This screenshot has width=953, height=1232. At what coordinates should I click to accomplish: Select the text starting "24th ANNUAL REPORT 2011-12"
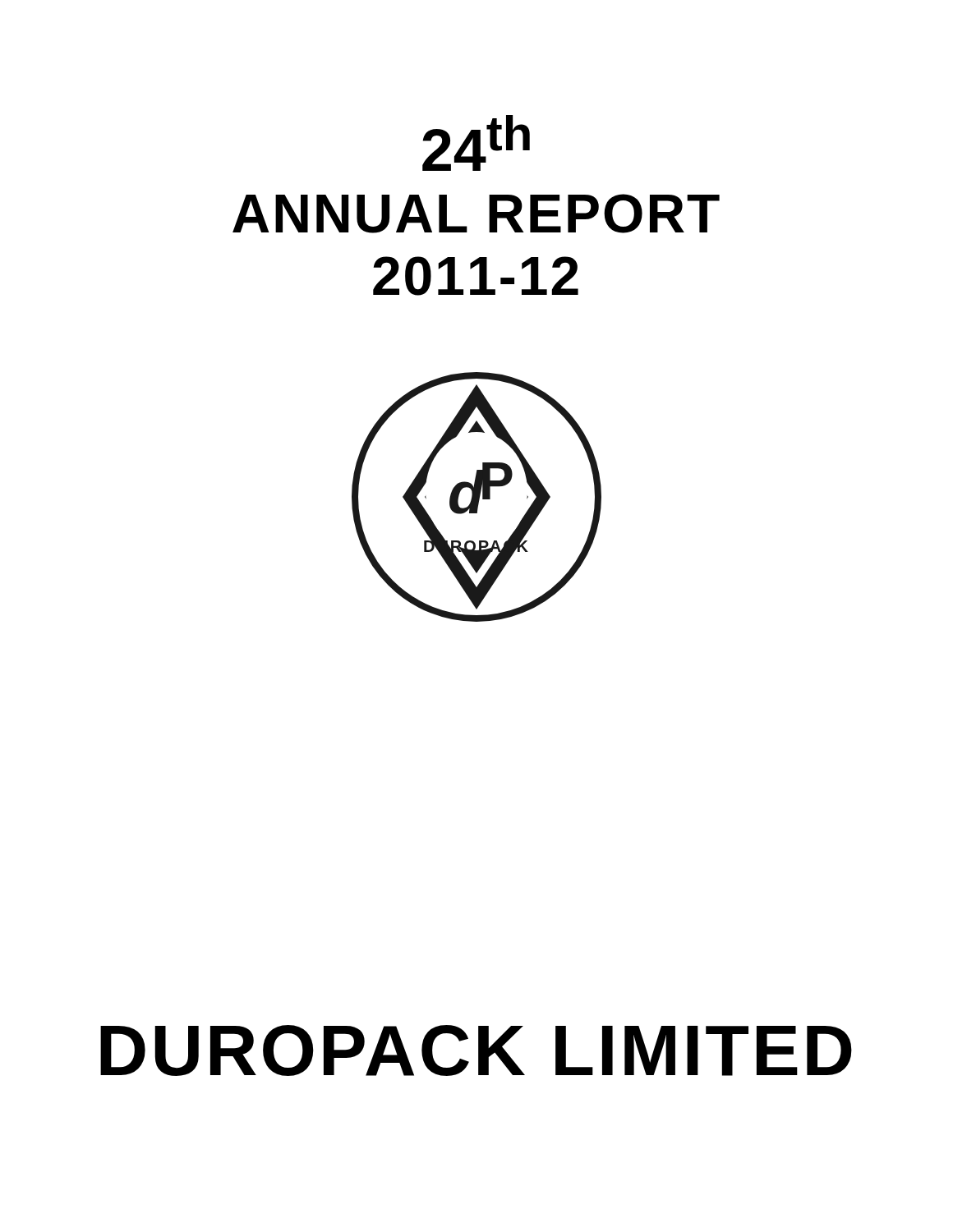tap(476, 207)
